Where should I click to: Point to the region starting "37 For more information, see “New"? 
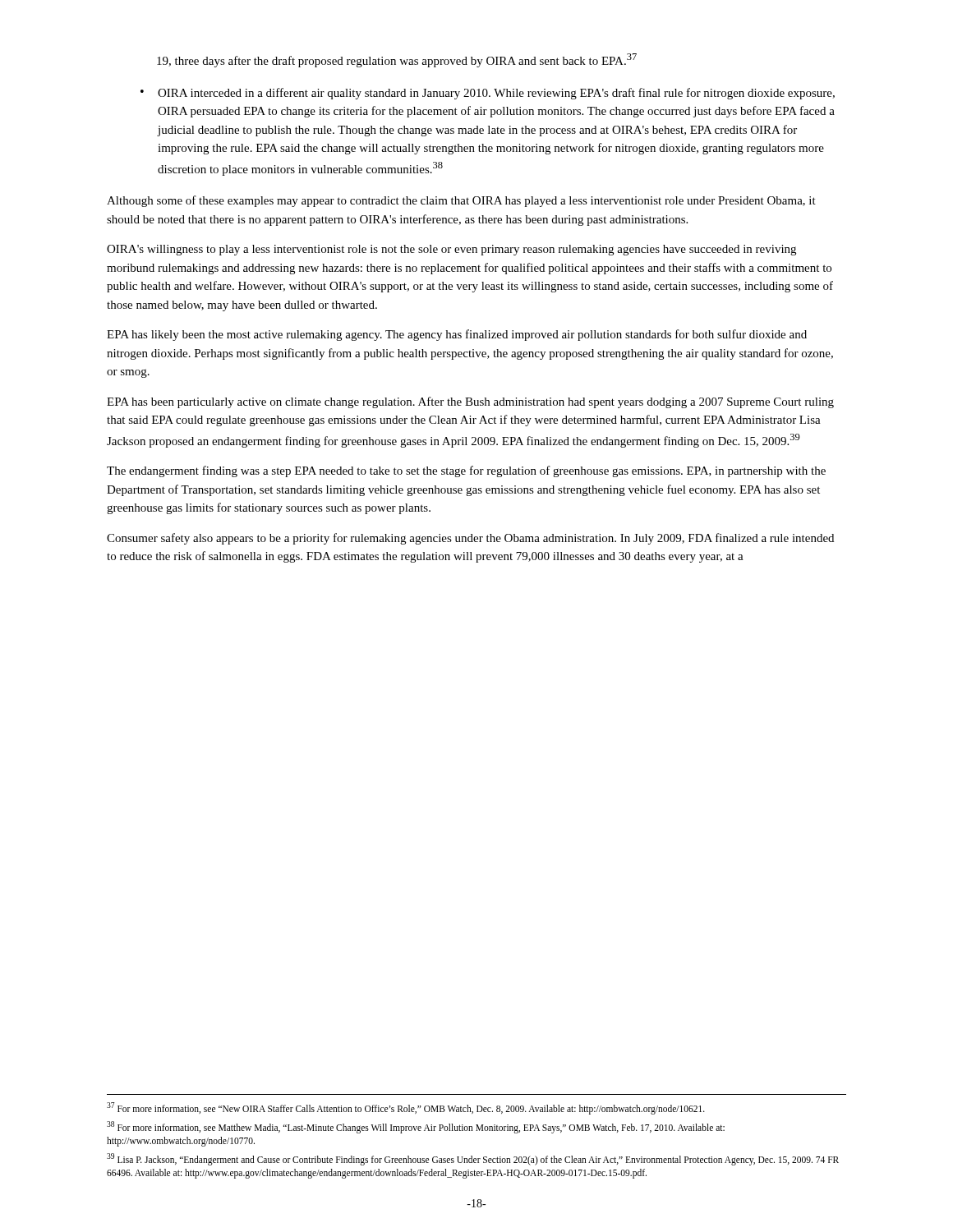406,1107
